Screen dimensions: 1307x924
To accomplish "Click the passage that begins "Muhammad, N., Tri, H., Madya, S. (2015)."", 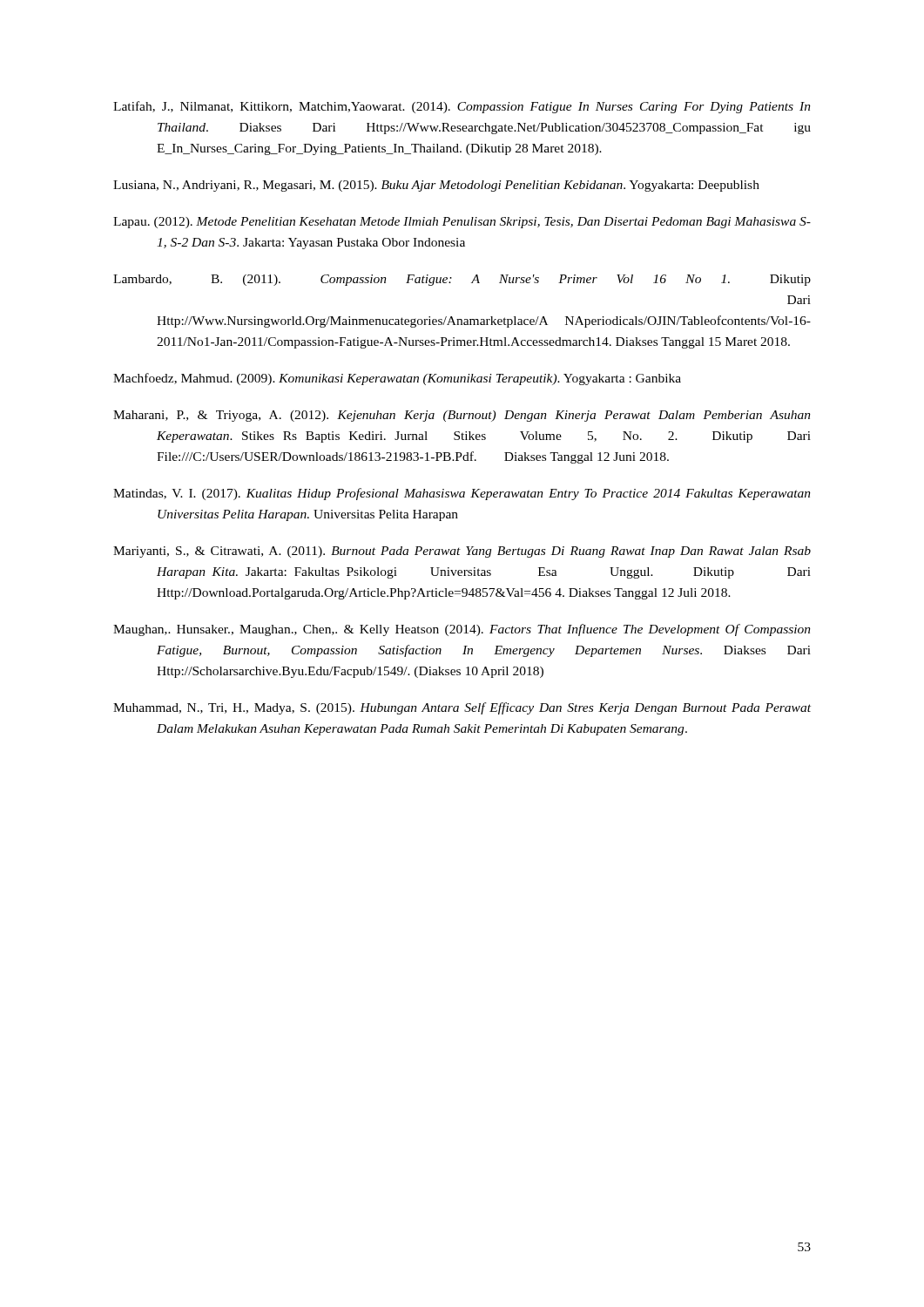I will point(462,718).
